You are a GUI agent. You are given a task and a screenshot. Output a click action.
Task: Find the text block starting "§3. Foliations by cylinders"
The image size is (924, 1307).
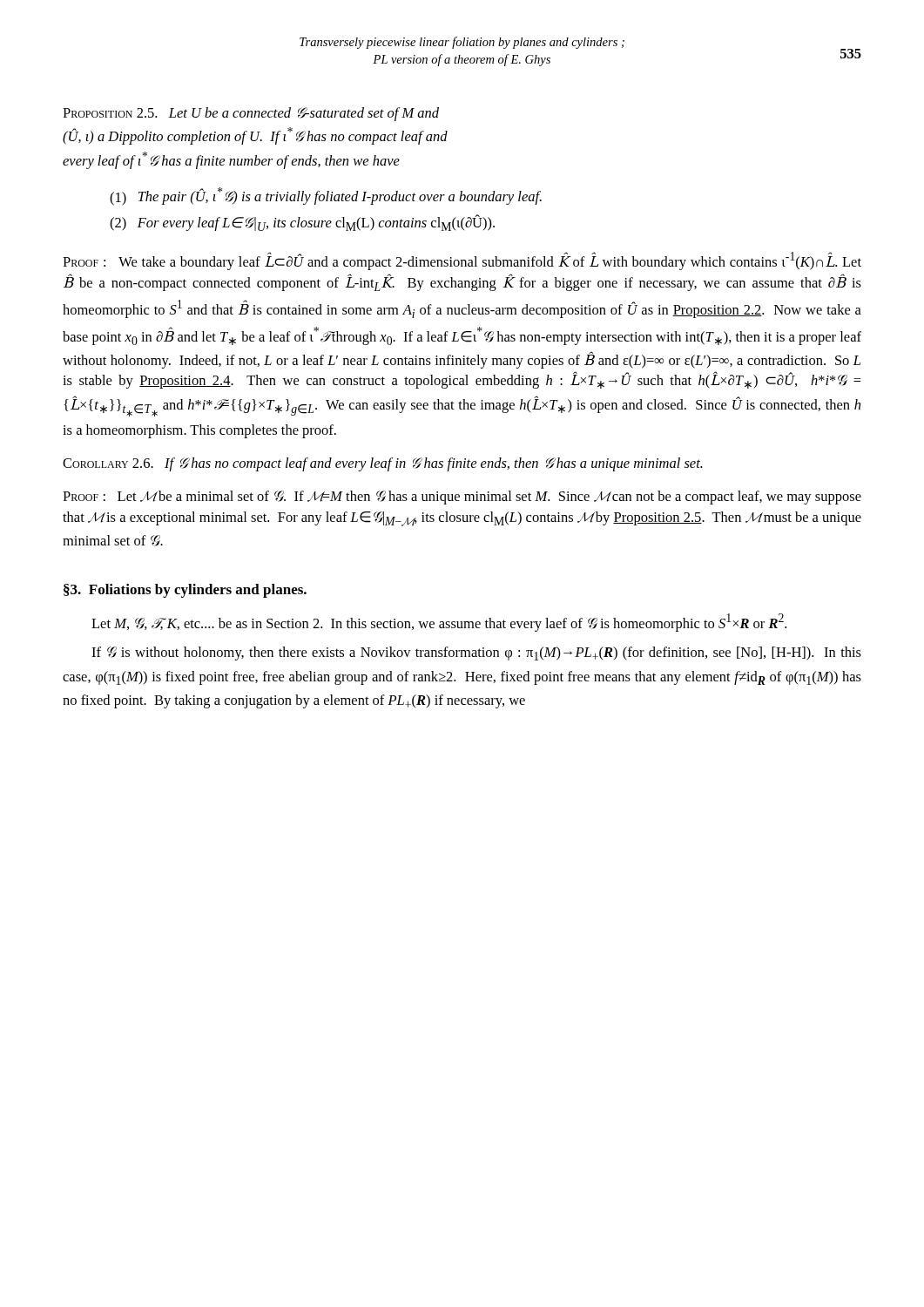tap(185, 590)
